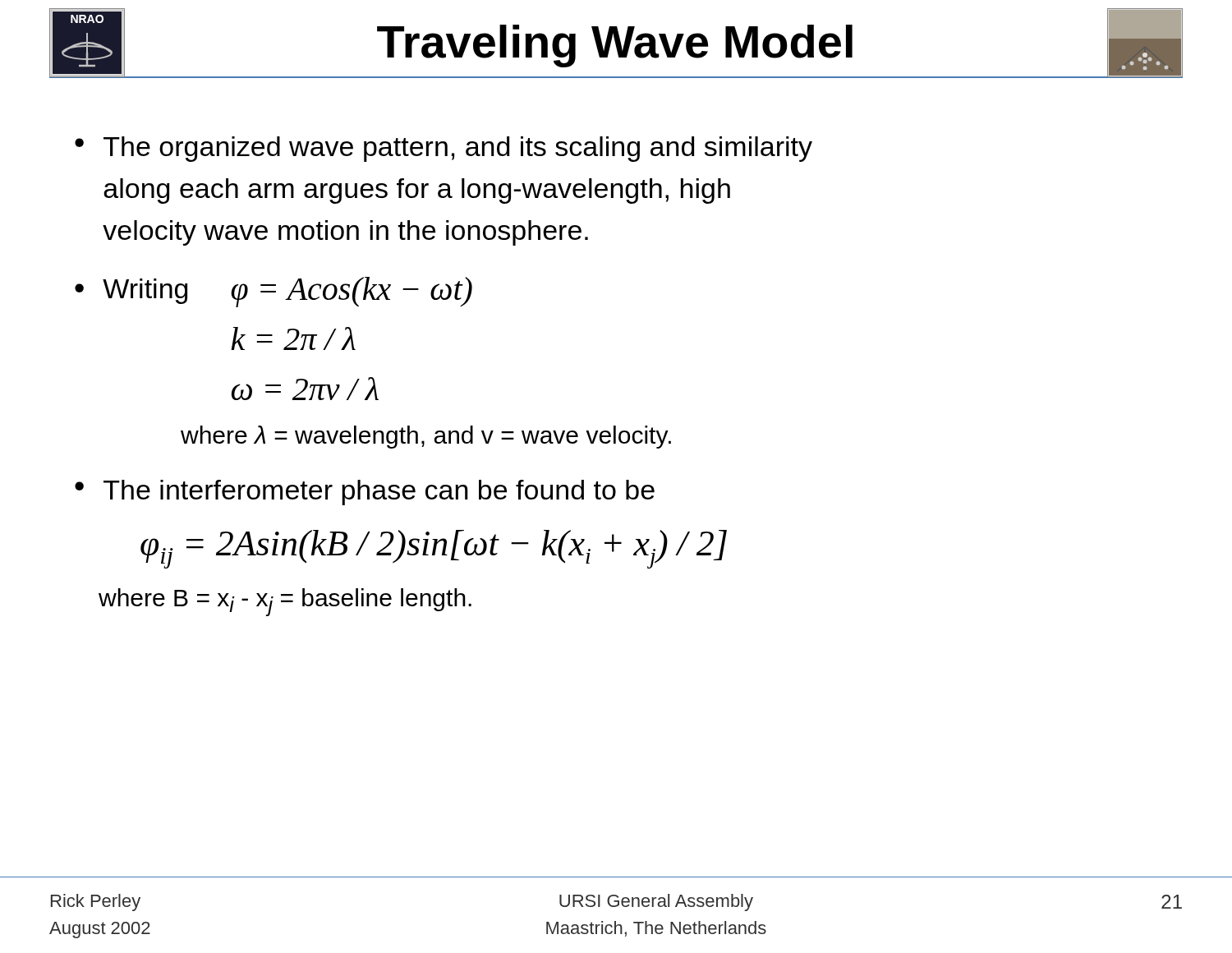
Task: Navigate to the region starting "φ = Acos(kx"
Action: [352, 289]
